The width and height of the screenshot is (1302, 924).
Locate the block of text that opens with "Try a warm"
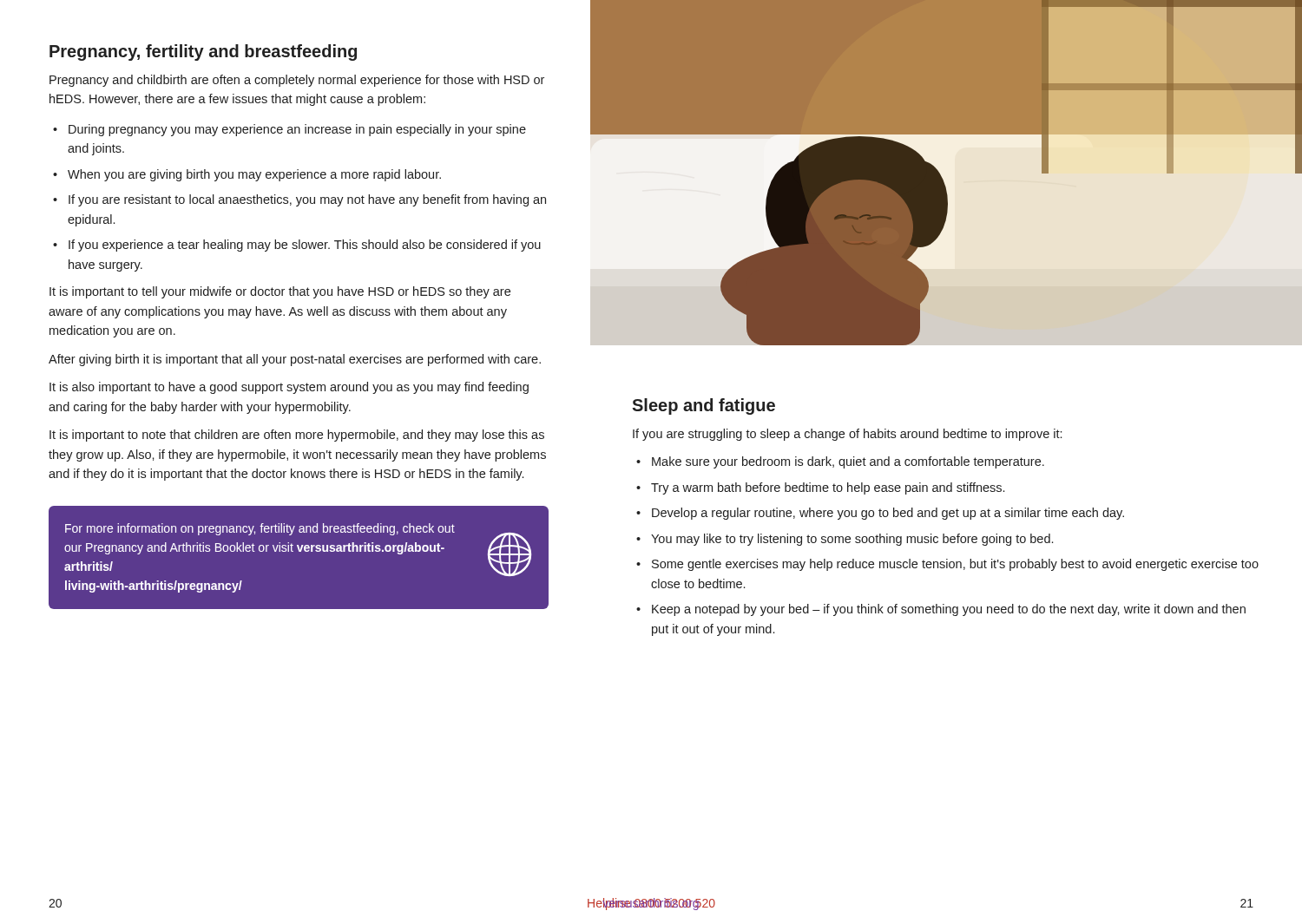coord(828,488)
